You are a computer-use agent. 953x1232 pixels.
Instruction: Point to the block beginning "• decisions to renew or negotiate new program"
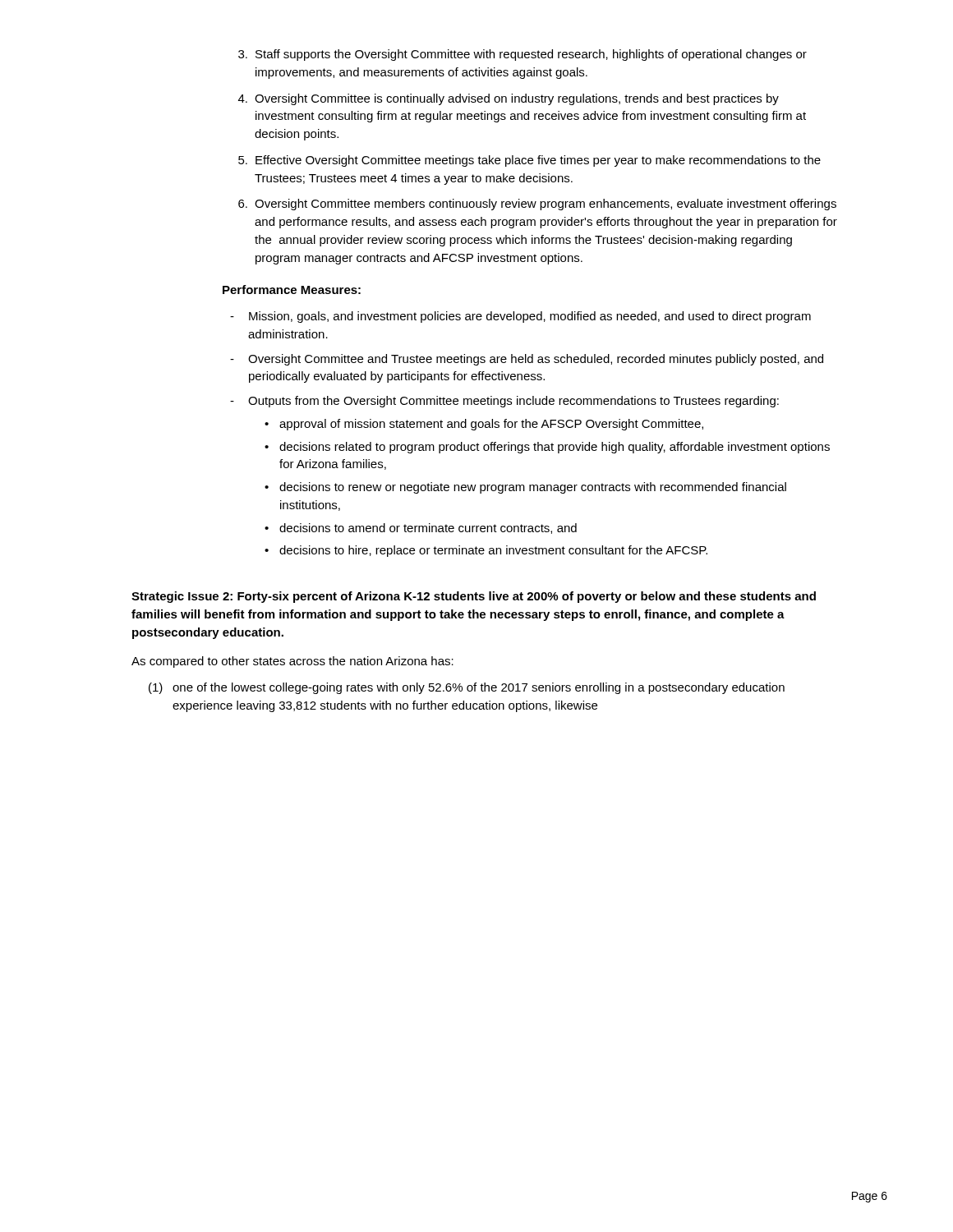(x=551, y=496)
